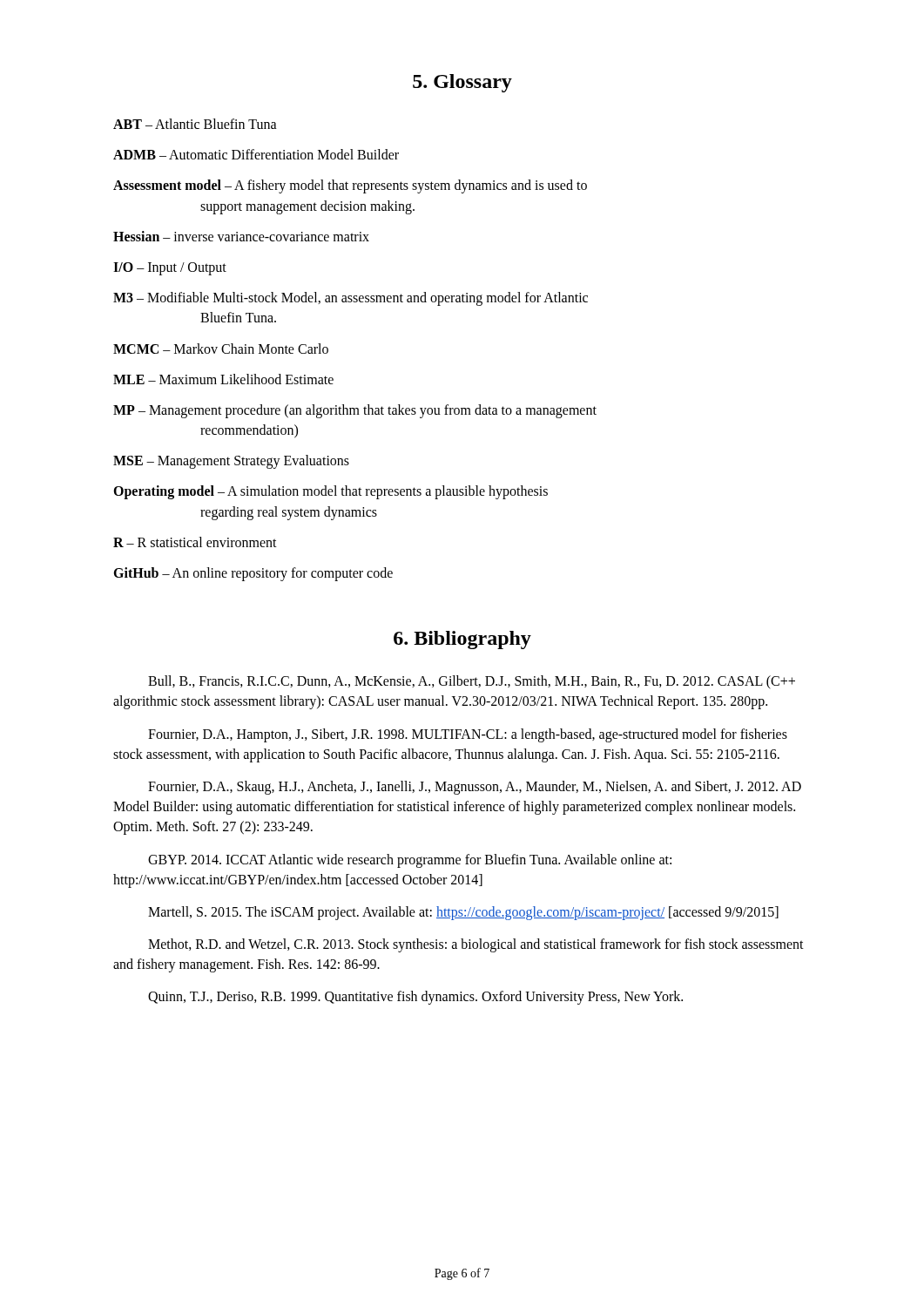
Task: Point to the block starting "MSE – Management"
Action: (231, 461)
